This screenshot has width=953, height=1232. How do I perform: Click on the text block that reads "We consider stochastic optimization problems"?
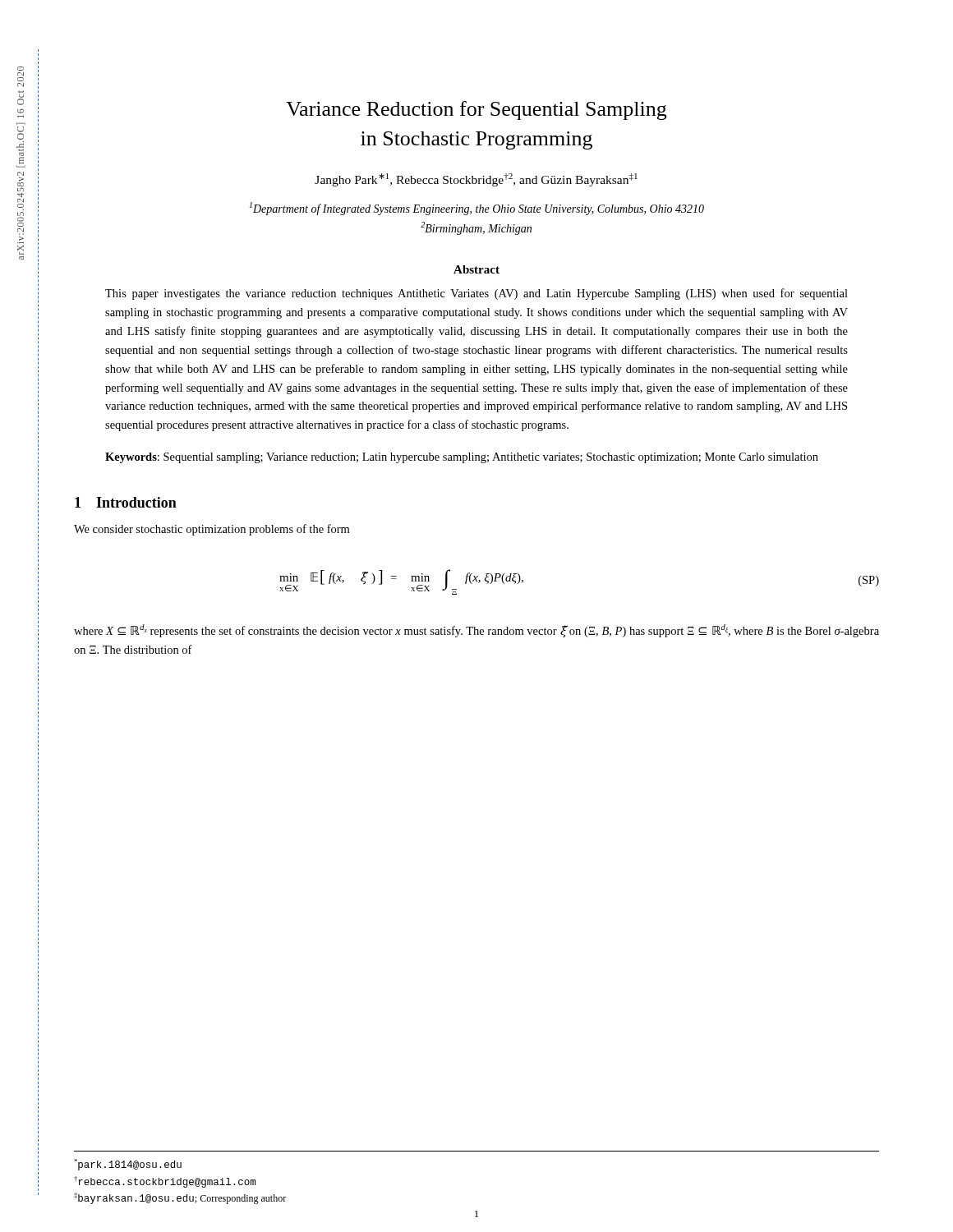[212, 529]
